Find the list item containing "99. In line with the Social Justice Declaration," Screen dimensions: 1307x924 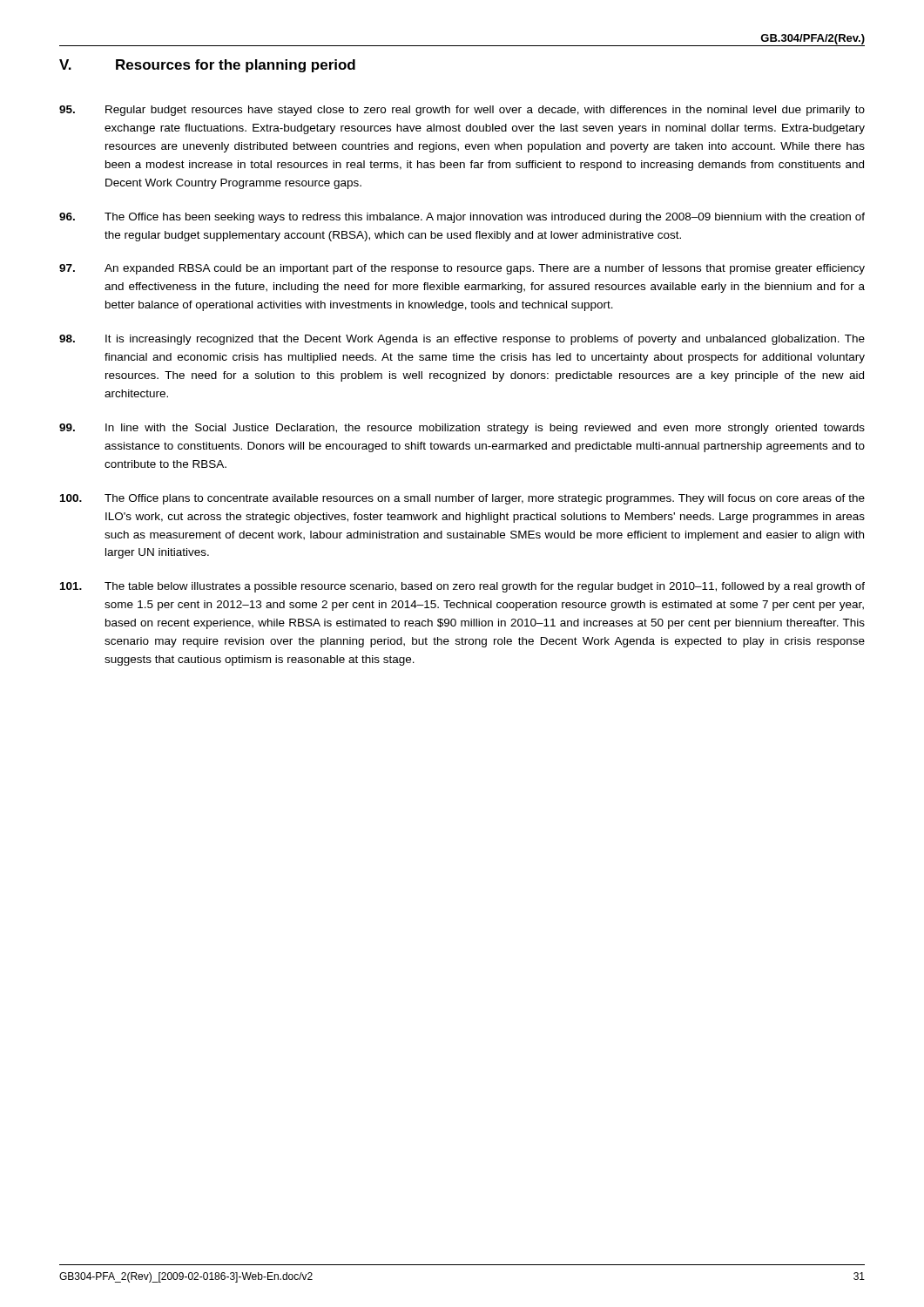point(462,446)
